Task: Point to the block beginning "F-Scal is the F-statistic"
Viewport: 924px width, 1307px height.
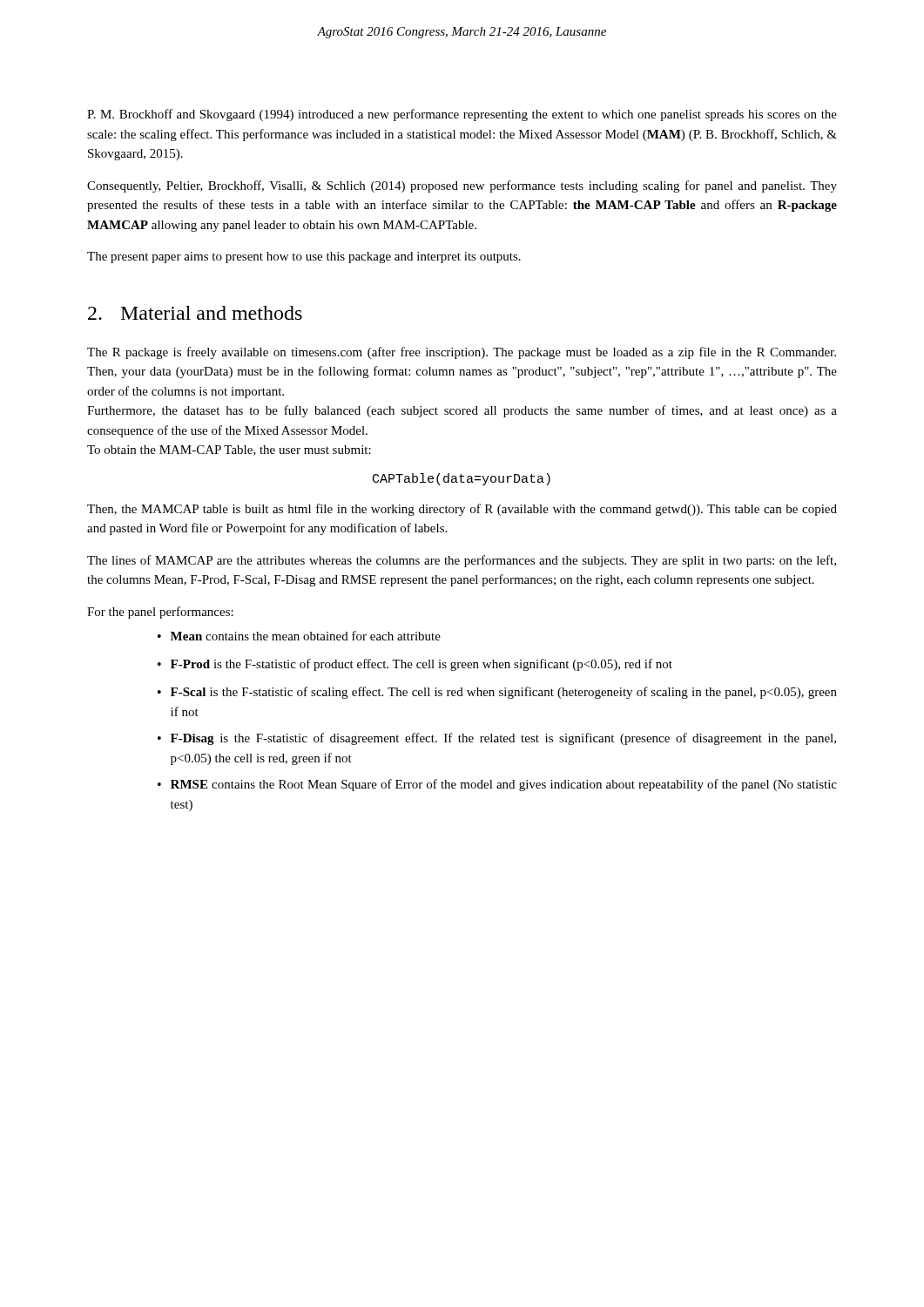Action: [x=504, y=702]
